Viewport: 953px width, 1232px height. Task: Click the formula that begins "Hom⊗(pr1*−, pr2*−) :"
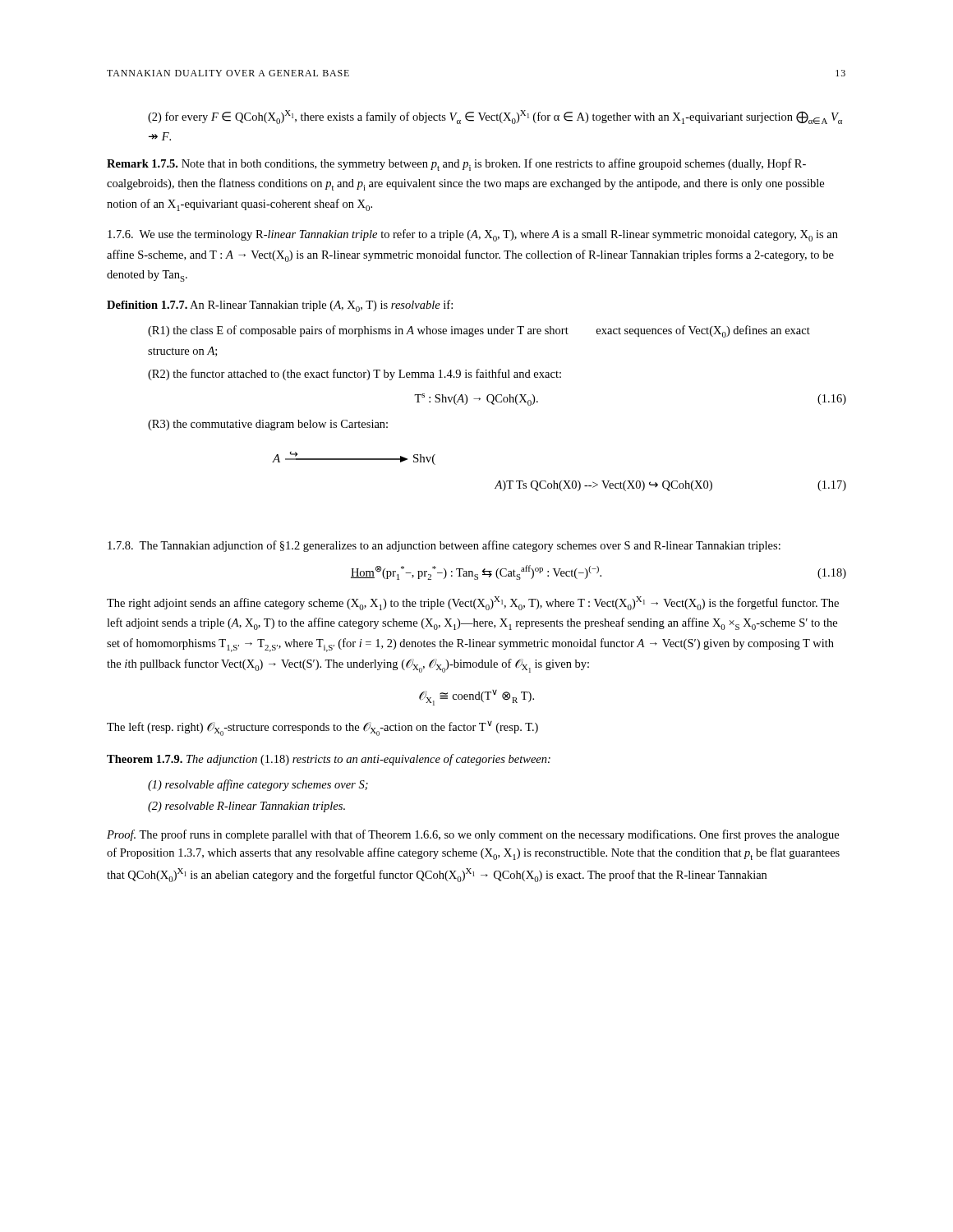tap(598, 573)
